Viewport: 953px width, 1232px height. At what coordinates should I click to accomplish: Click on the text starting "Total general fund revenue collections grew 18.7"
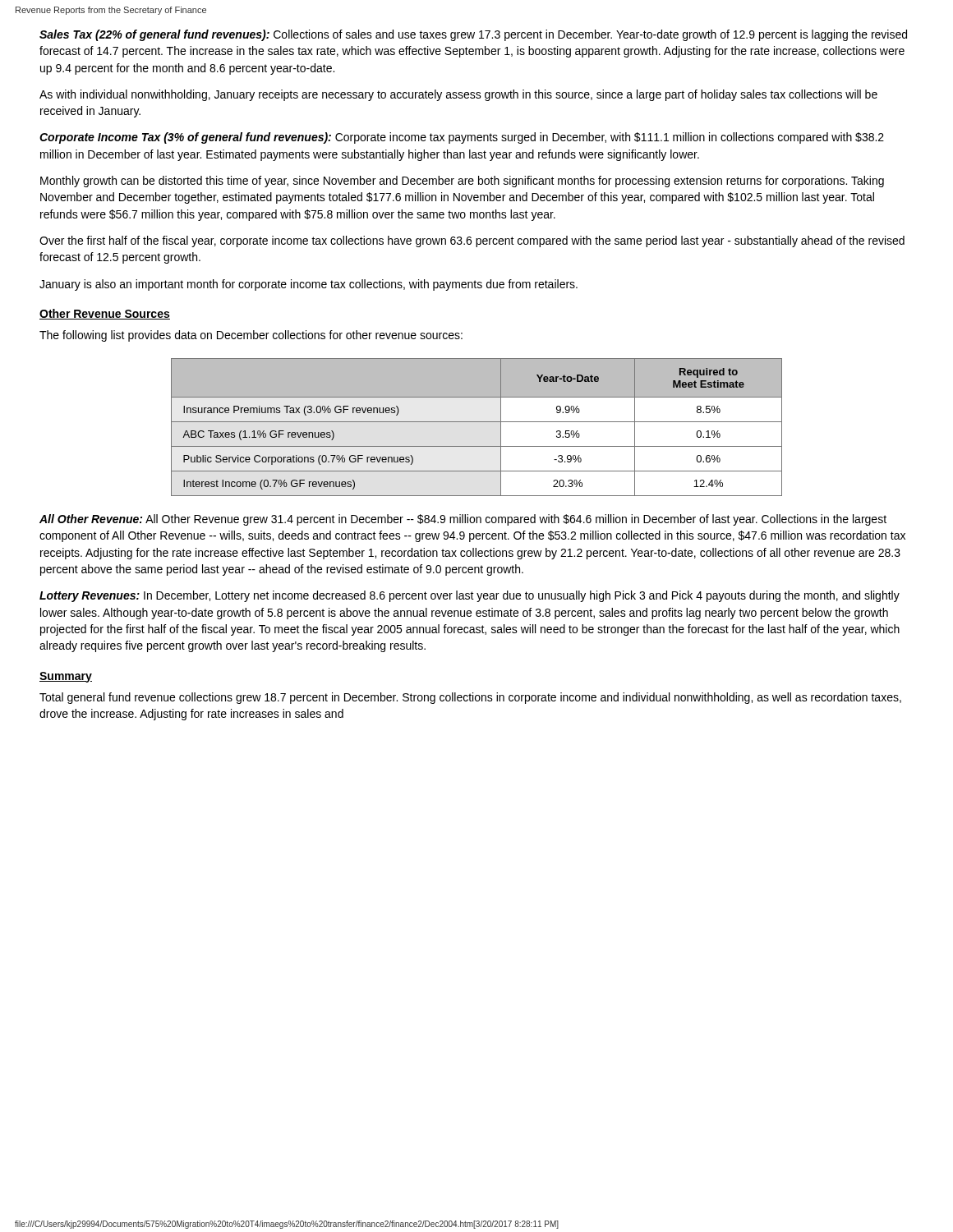click(476, 705)
